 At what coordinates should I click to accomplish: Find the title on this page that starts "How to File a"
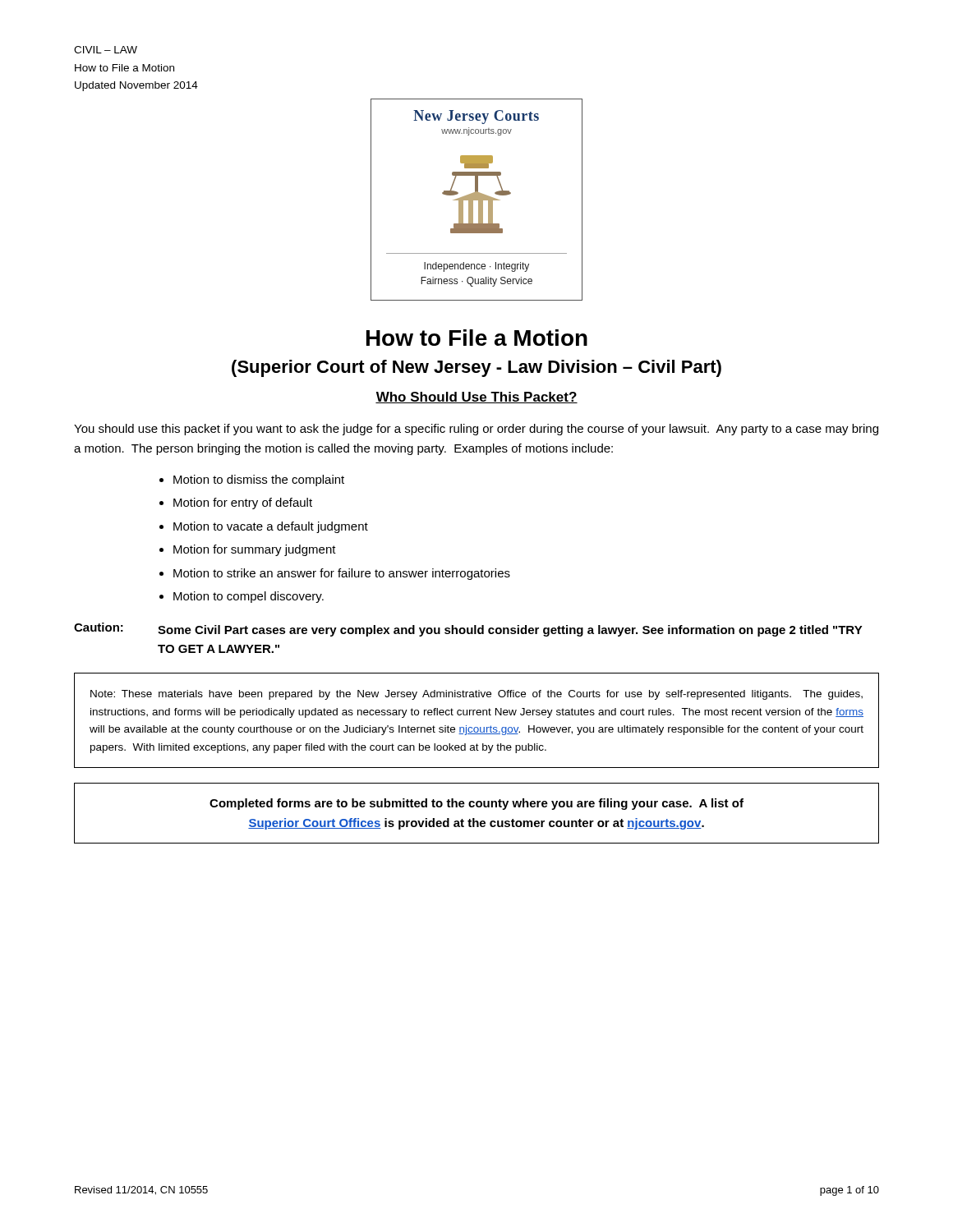[476, 338]
